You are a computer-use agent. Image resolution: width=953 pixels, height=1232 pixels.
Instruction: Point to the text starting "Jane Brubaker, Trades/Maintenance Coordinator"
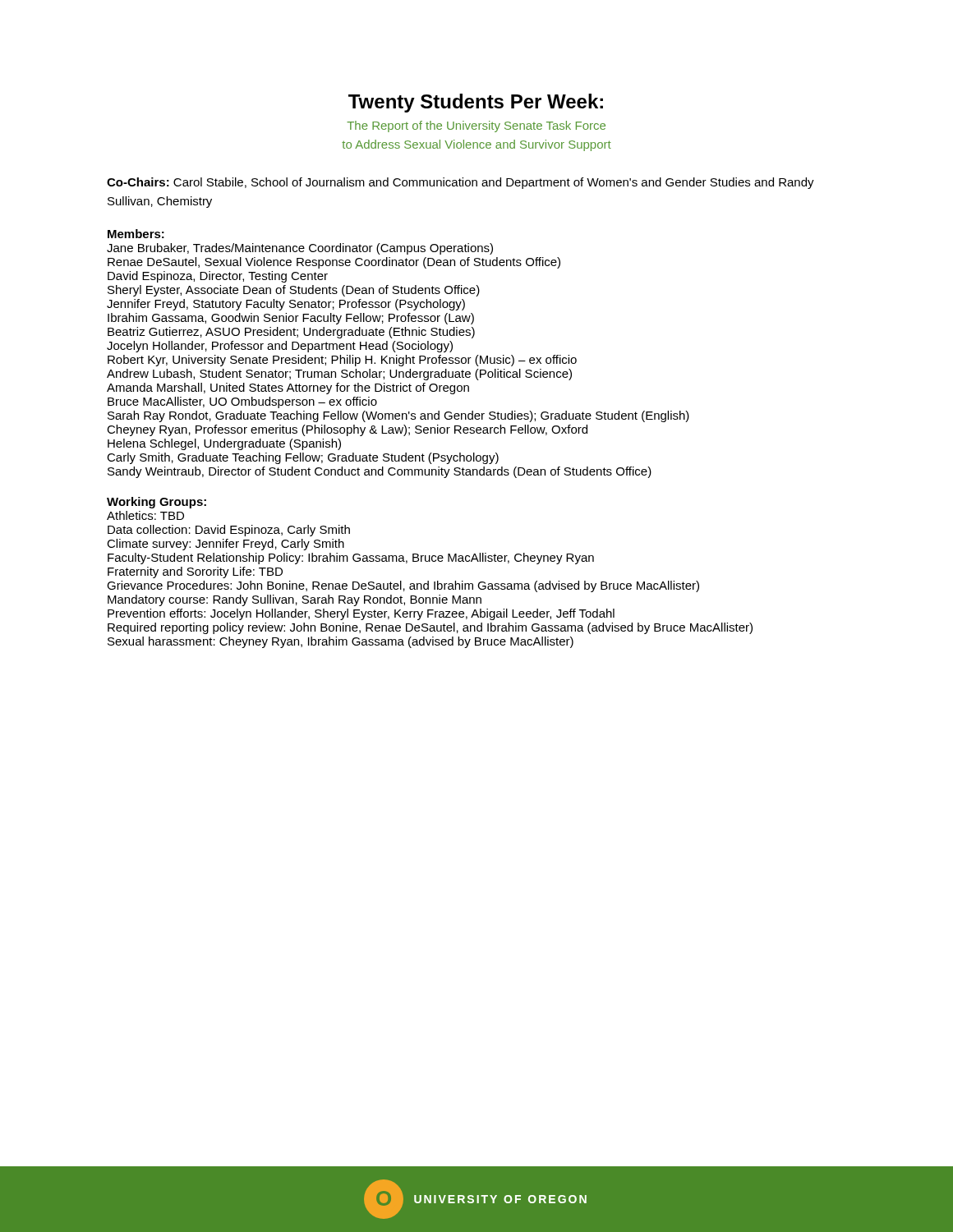[300, 248]
